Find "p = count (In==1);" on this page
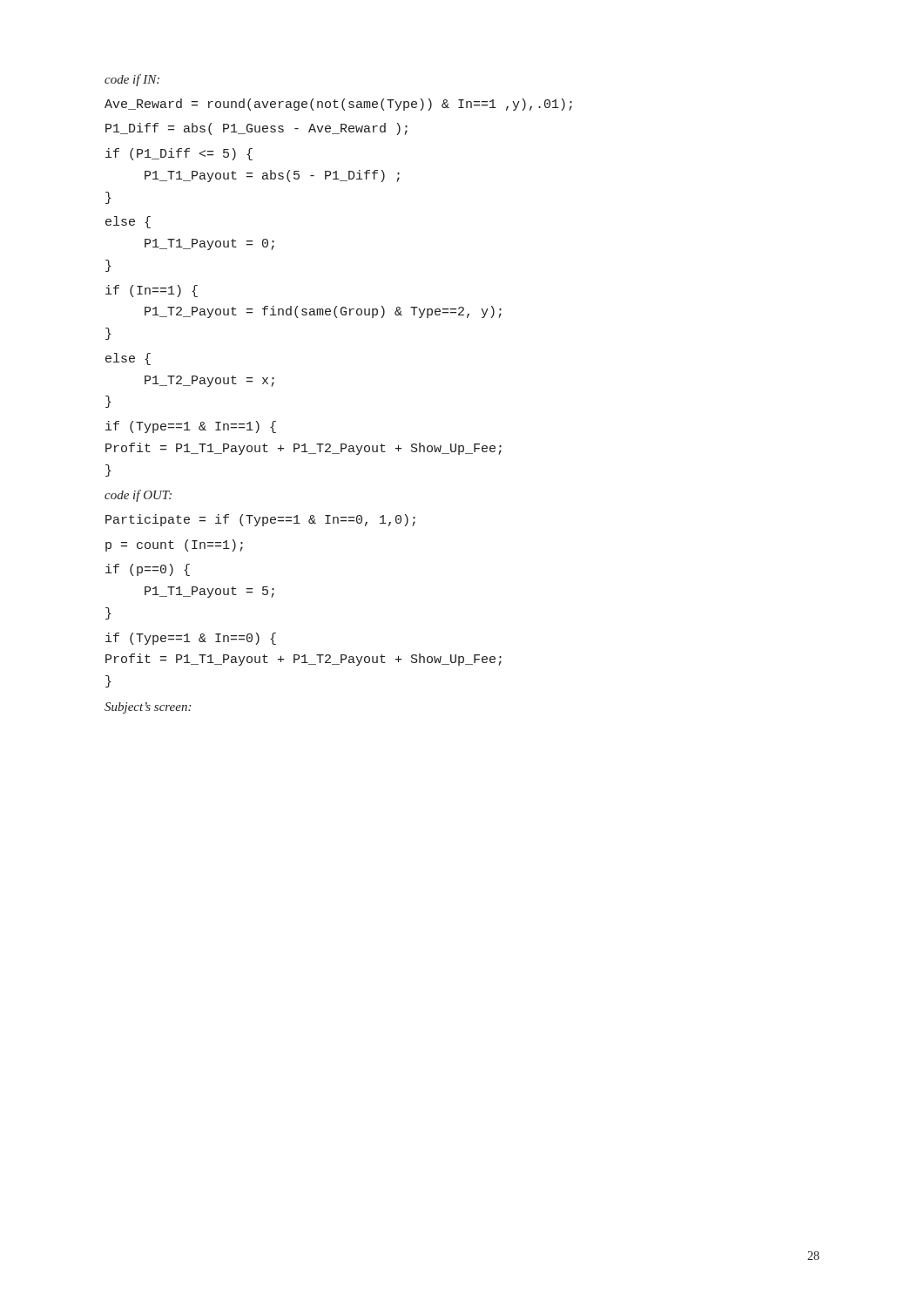Screen dimensions: 1307x924 174,545
